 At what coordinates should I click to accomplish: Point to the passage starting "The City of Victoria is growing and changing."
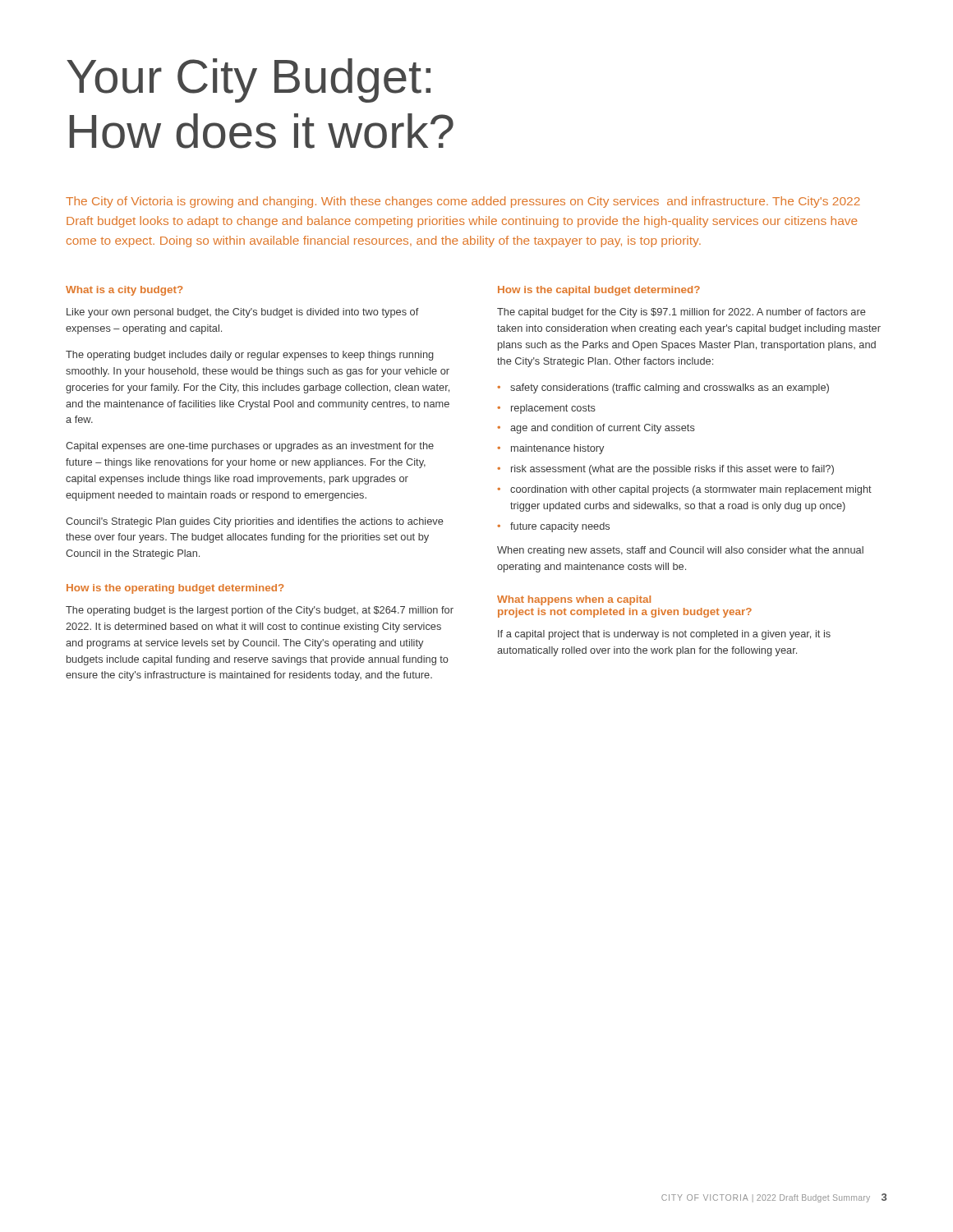tap(463, 221)
